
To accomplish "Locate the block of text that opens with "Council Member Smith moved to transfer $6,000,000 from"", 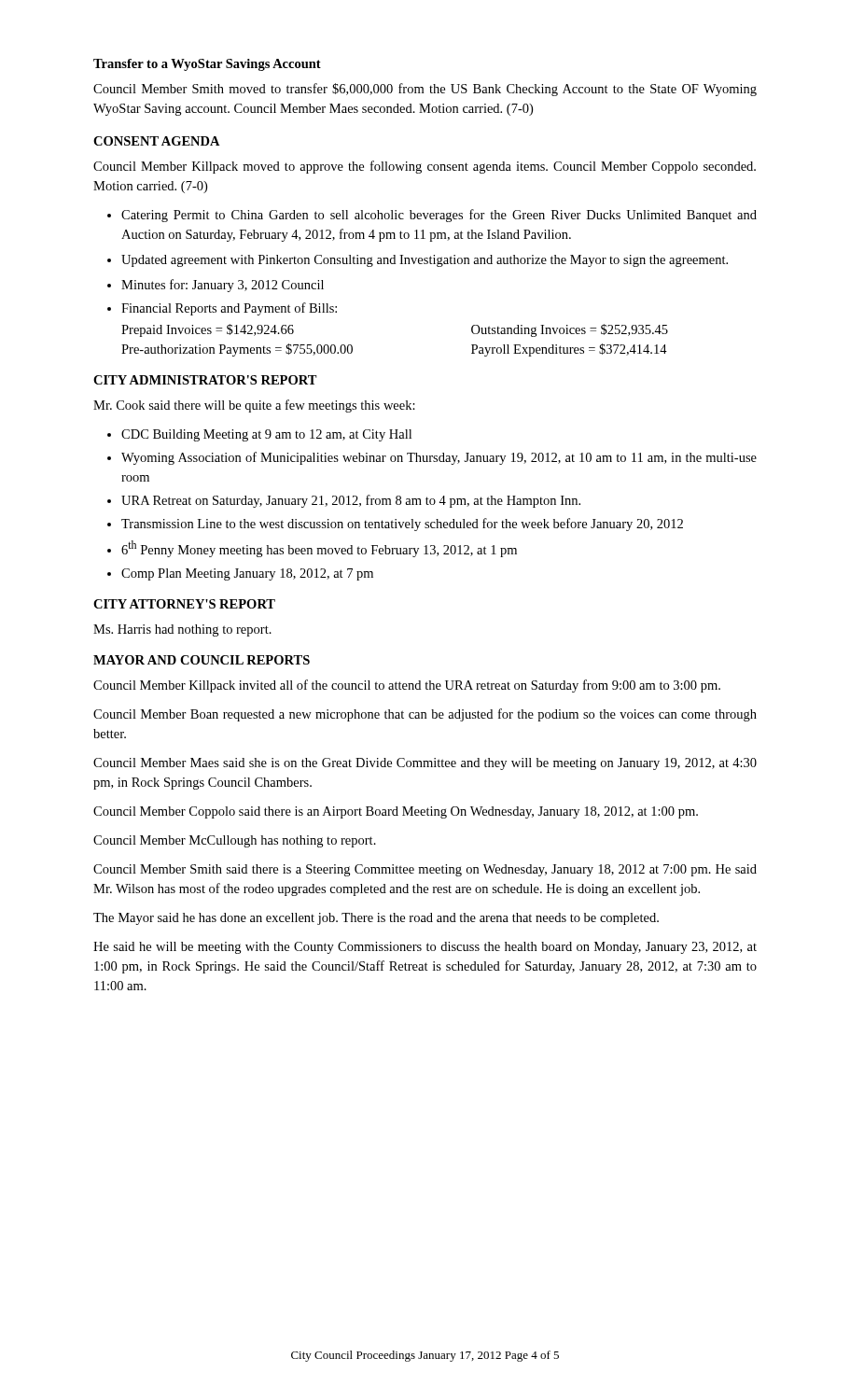I will [x=425, y=99].
